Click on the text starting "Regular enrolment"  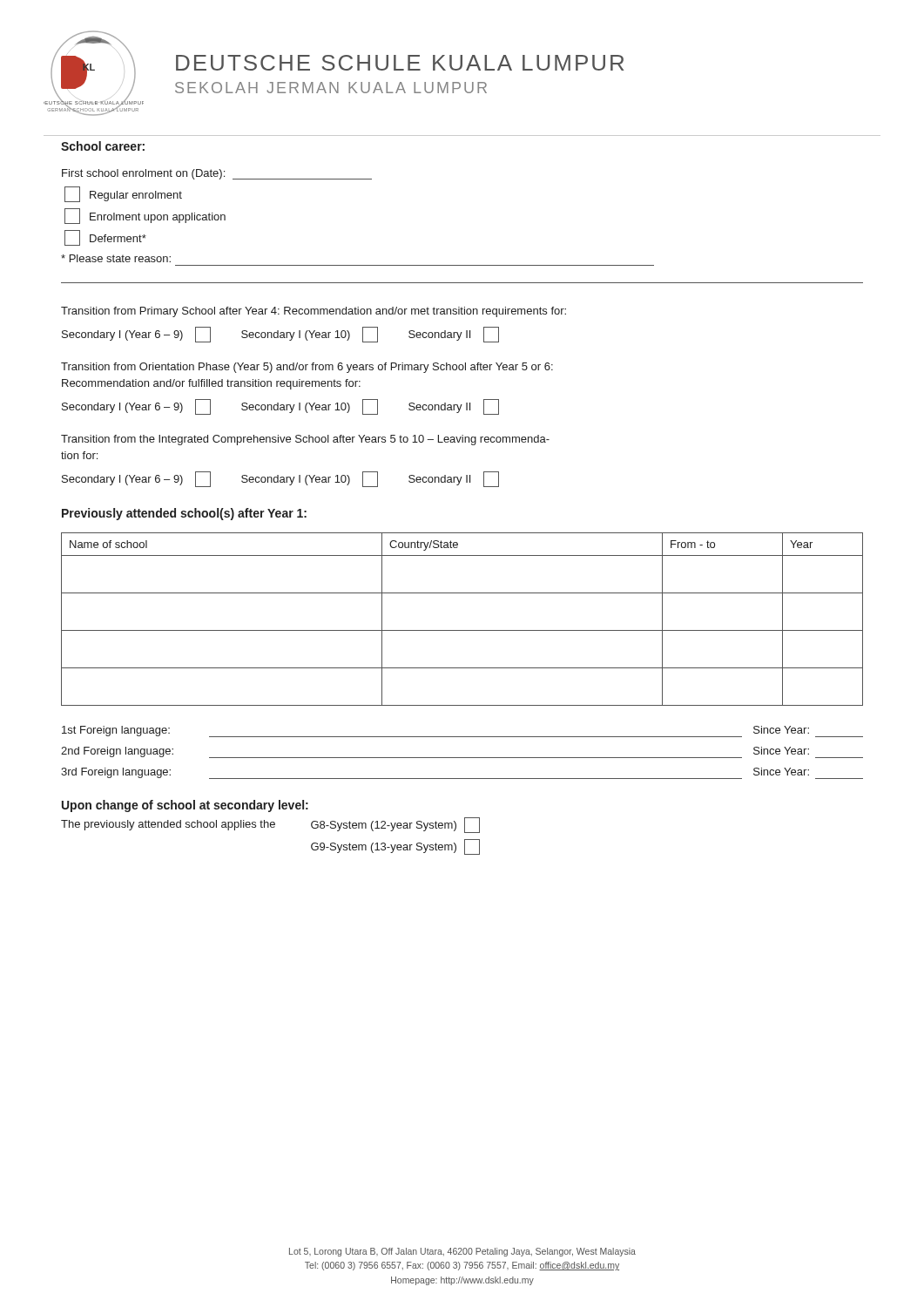click(123, 194)
